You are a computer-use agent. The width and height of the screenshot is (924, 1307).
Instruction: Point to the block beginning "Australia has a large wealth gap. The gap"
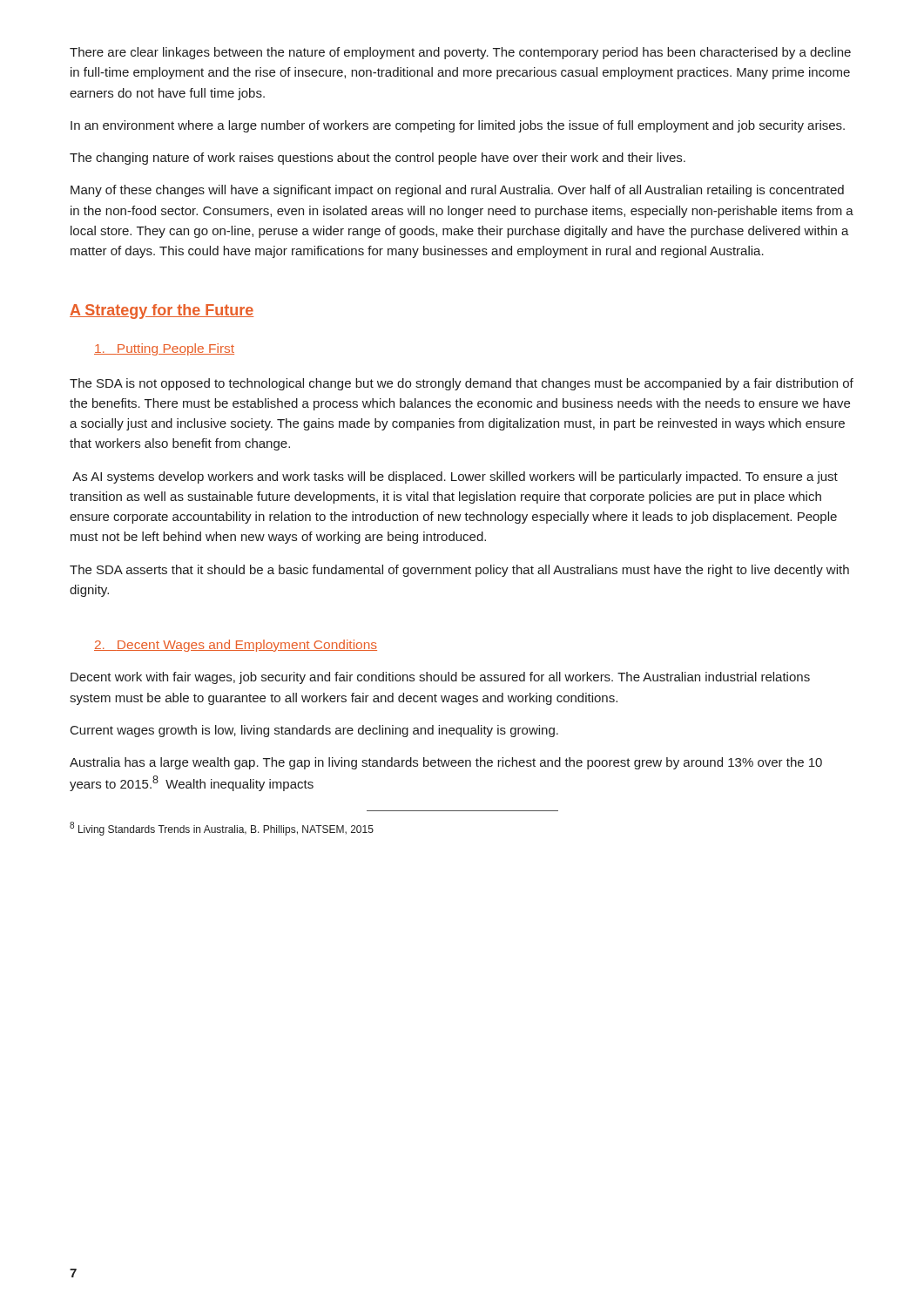446,773
